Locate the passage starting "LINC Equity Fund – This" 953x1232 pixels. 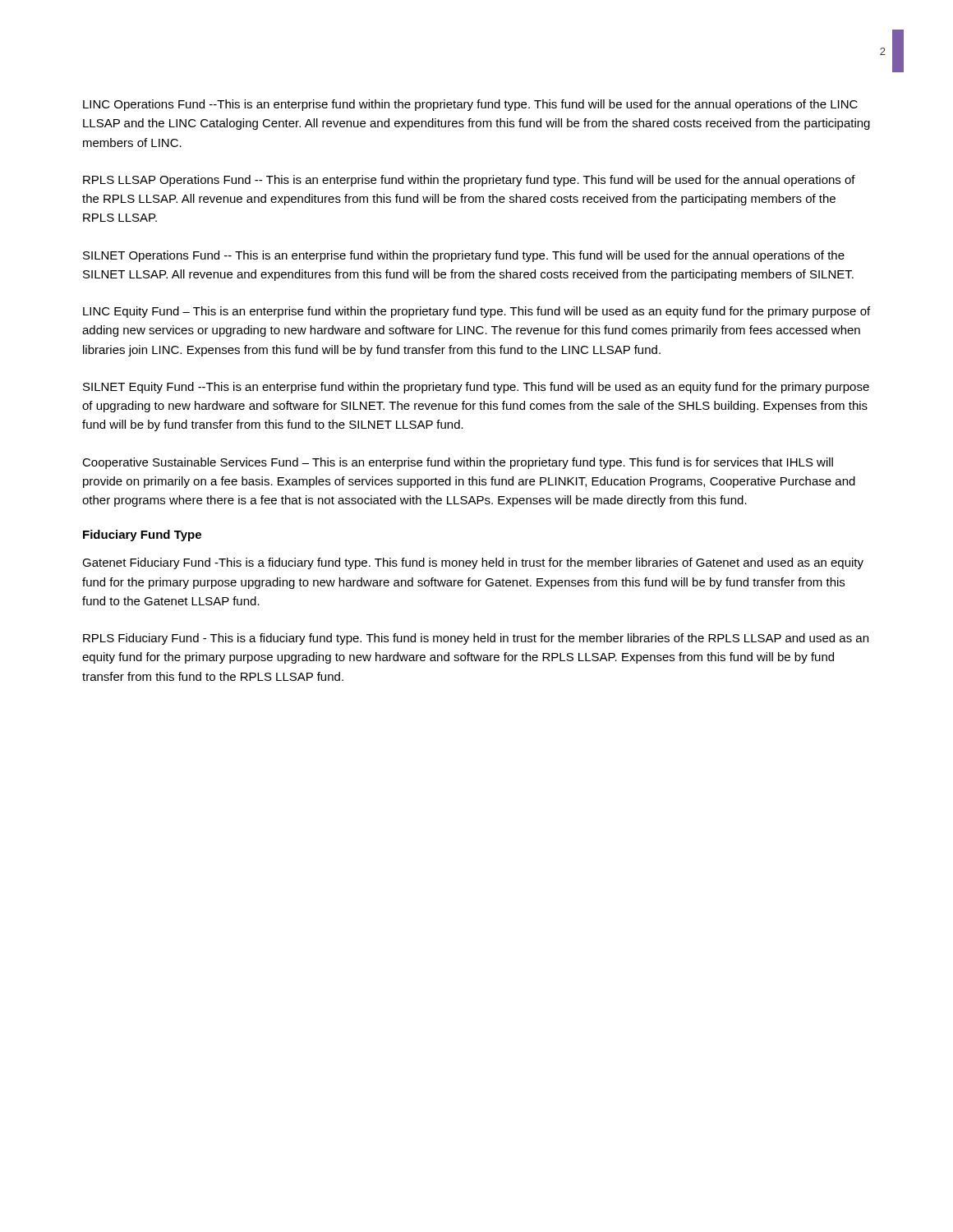pos(476,330)
